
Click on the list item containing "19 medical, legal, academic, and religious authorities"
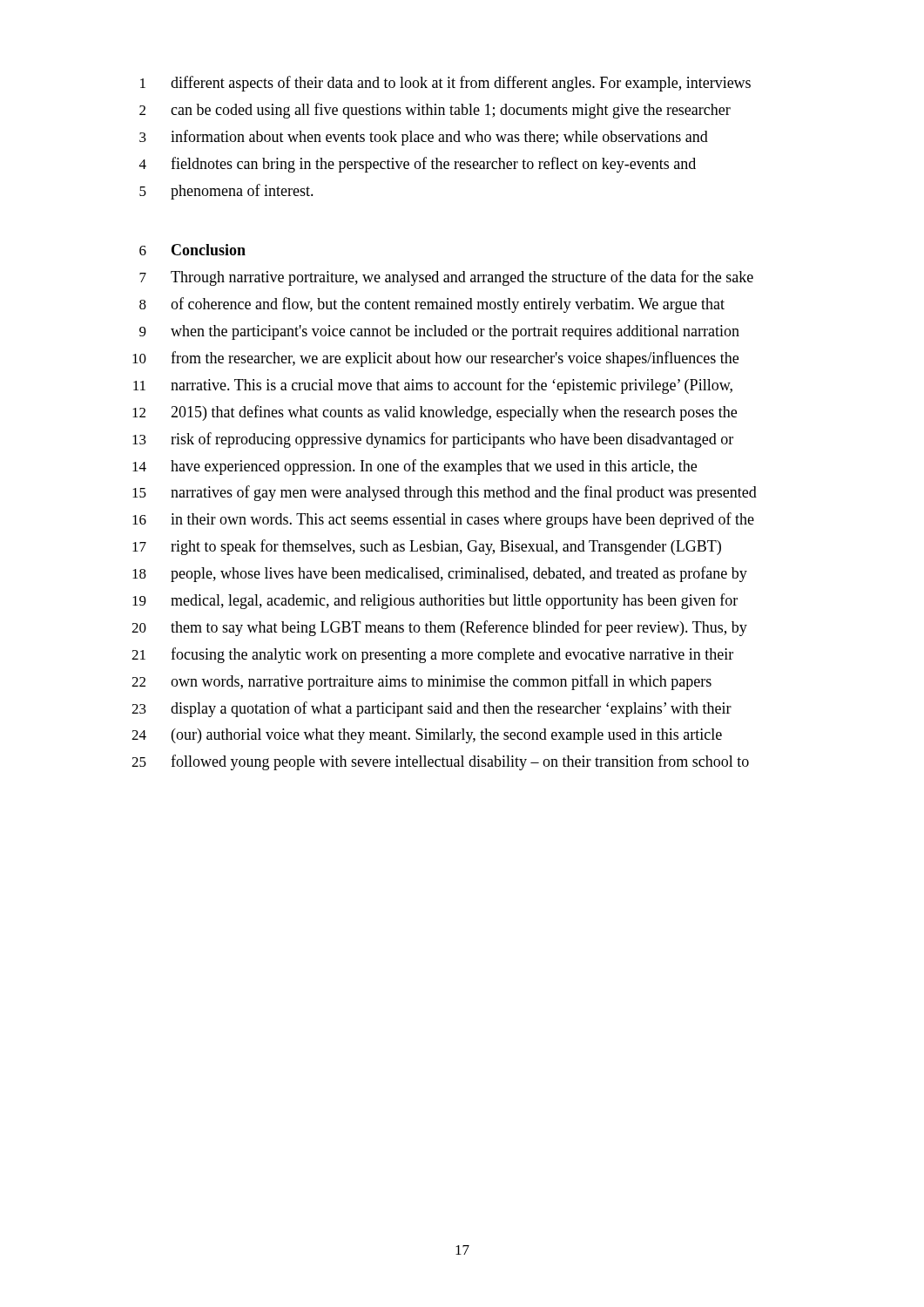tap(462, 601)
